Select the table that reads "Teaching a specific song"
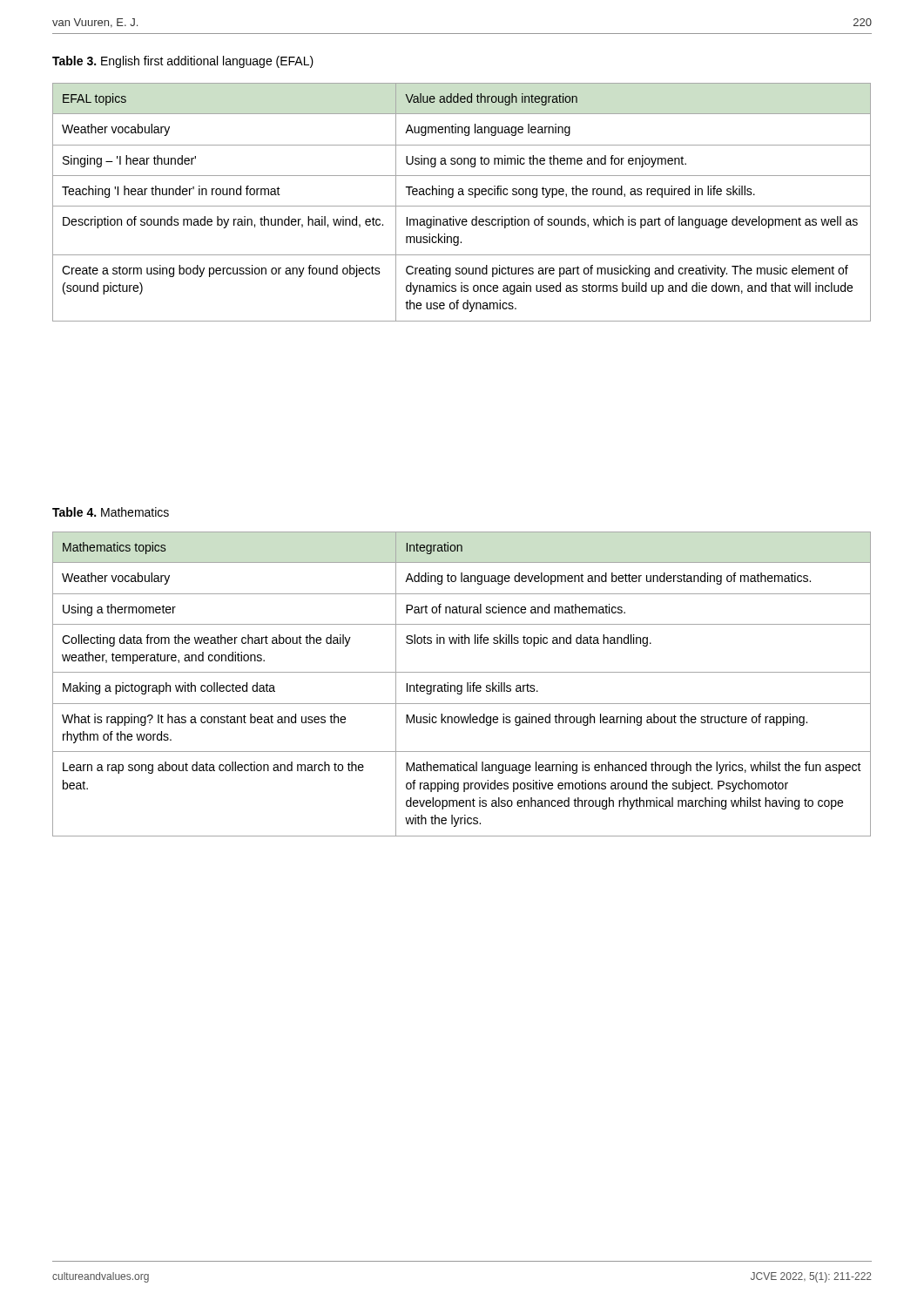 (x=462, y=202)
